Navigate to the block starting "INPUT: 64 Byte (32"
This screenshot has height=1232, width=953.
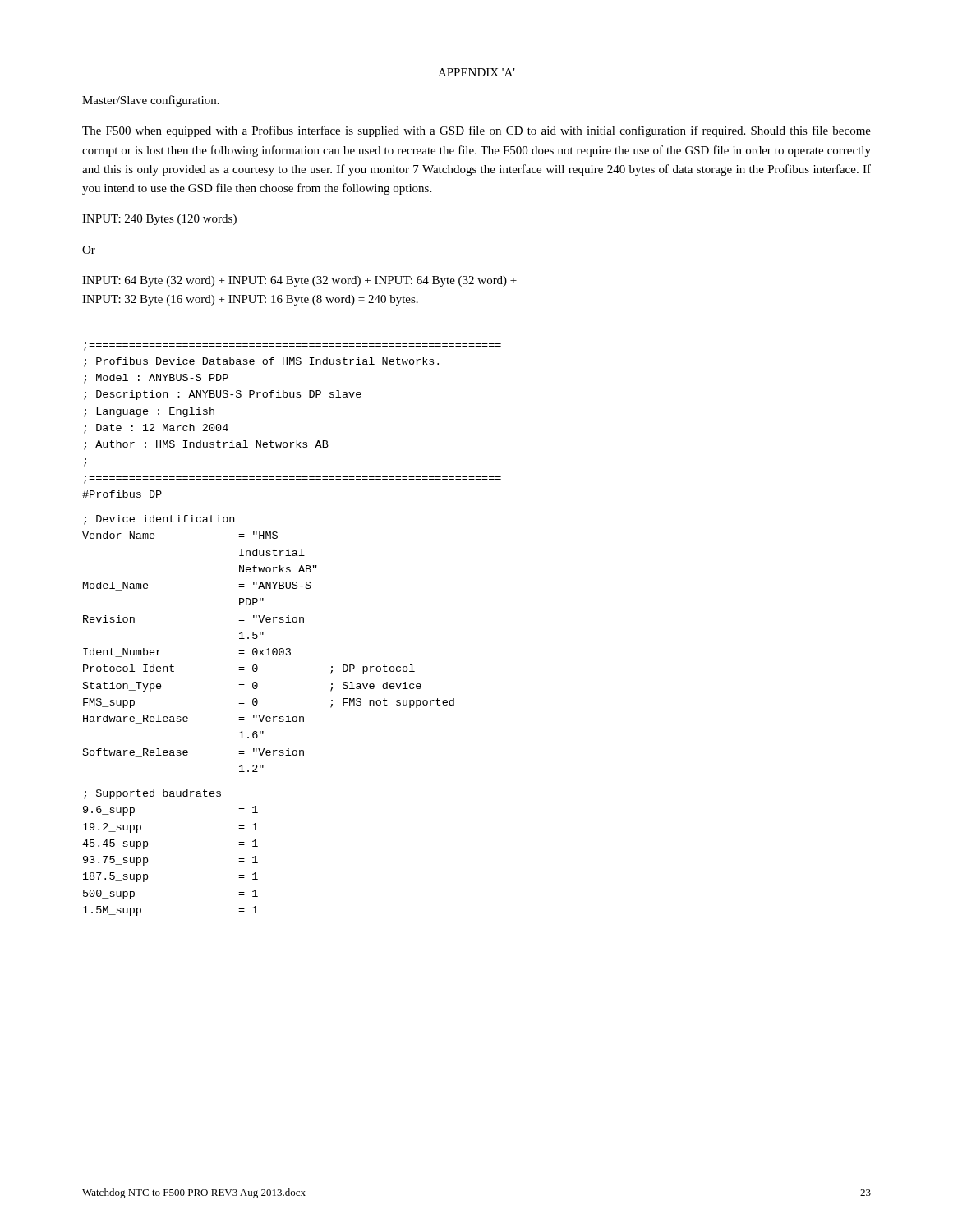pyautogui.click(x=300, y=289)
